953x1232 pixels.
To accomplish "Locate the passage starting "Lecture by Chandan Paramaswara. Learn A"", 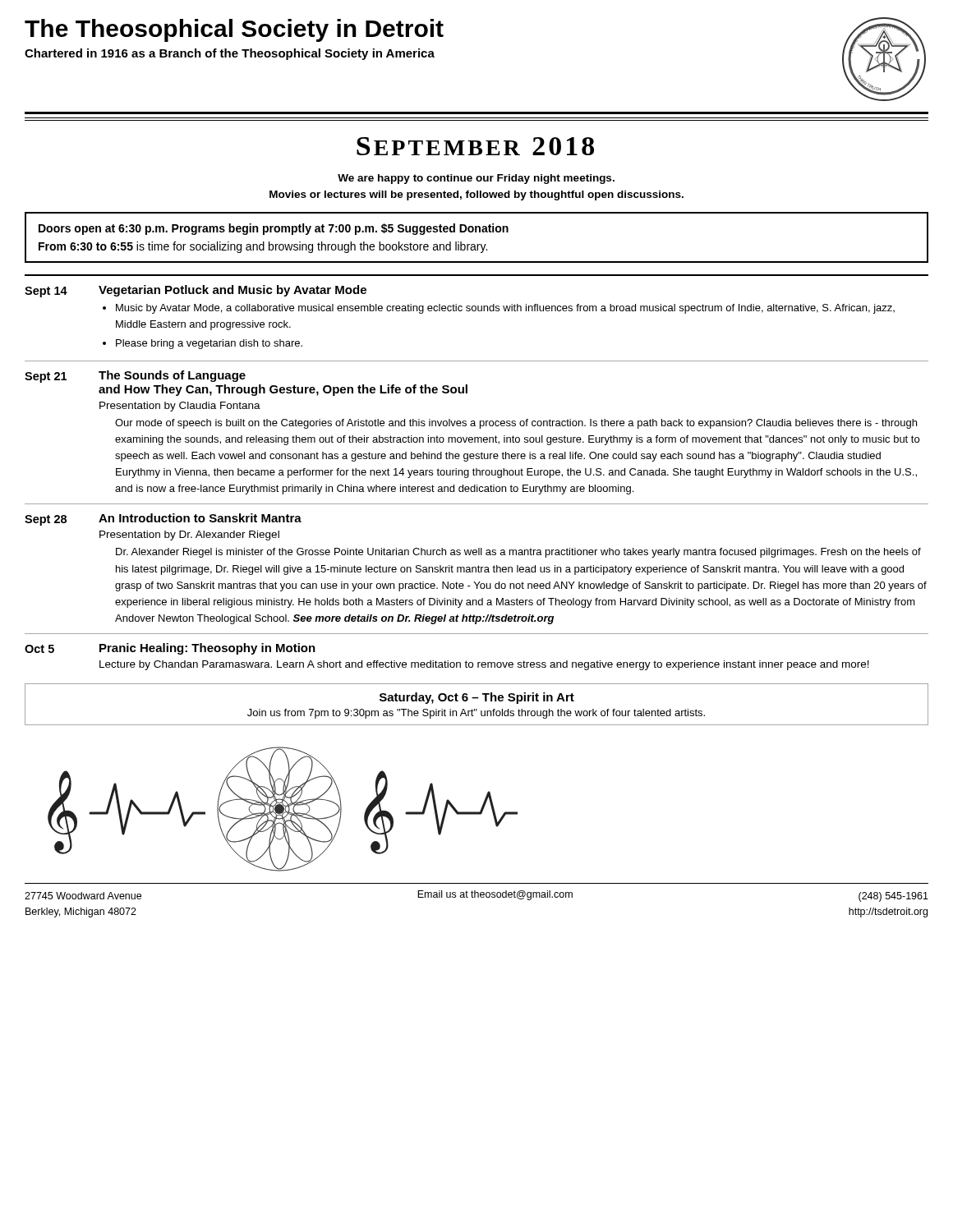I will click(x=484, y=664).
